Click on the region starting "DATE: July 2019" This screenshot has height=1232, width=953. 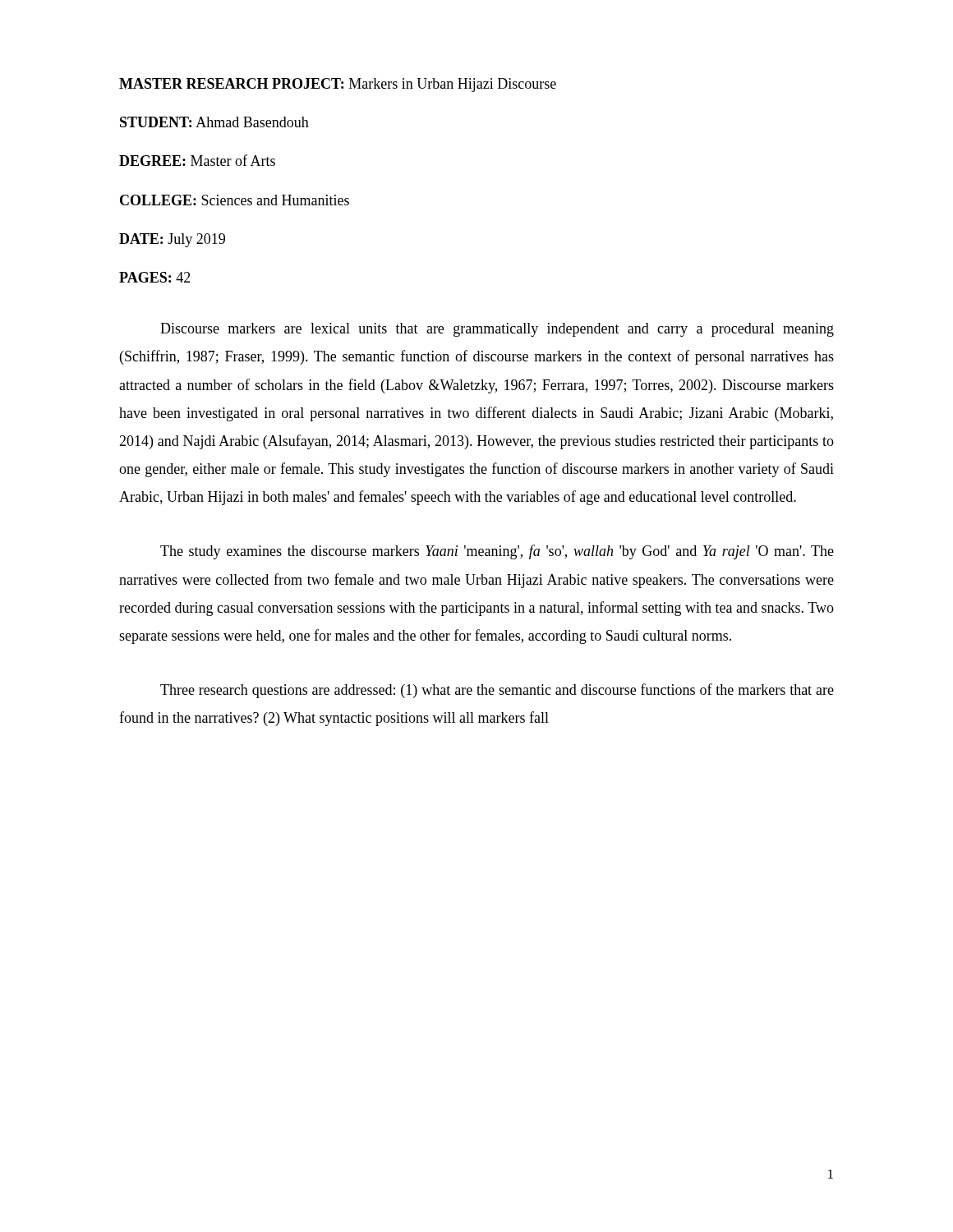(172, 239)
